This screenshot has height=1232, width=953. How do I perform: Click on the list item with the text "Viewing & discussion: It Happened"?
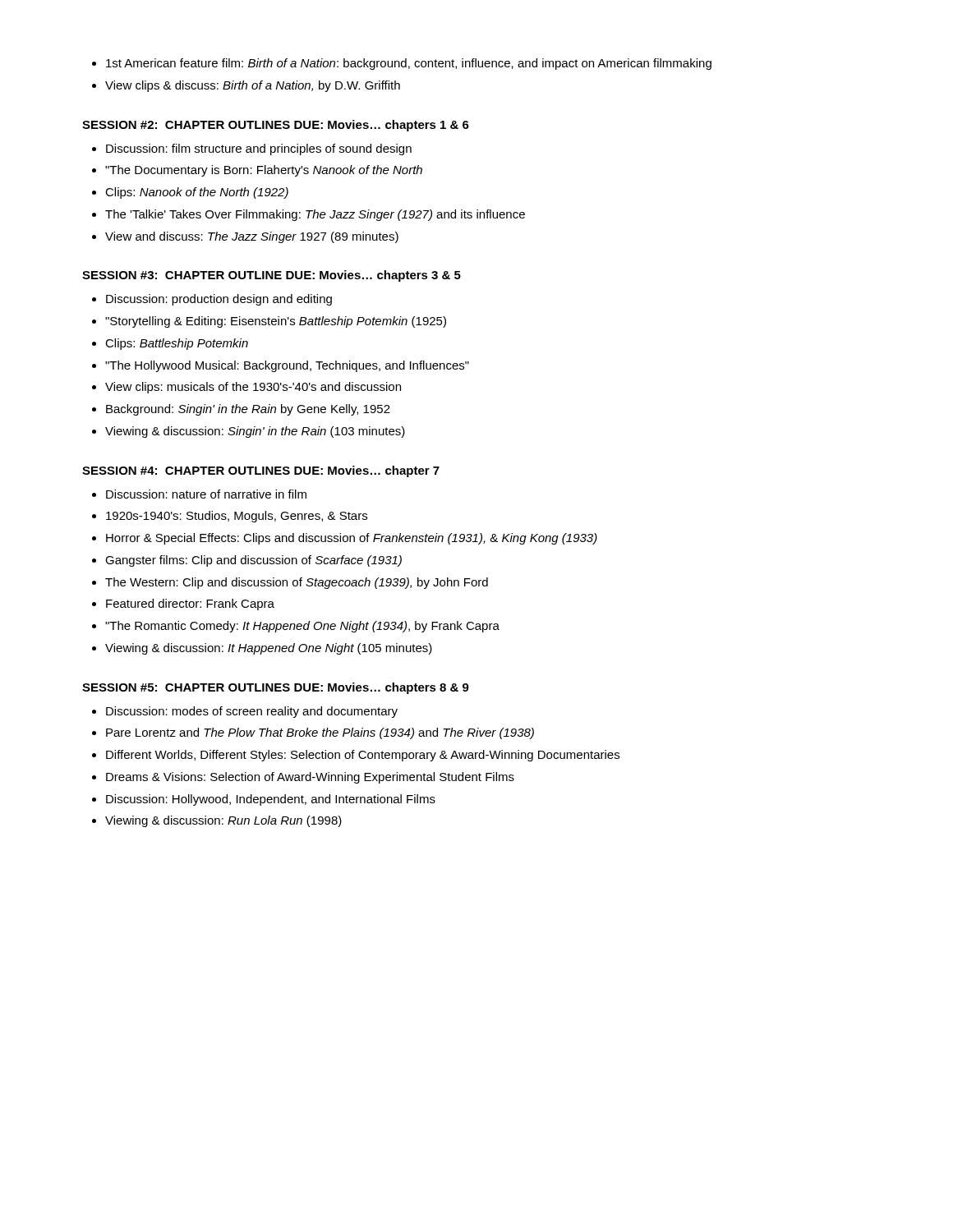pos(269,647)
